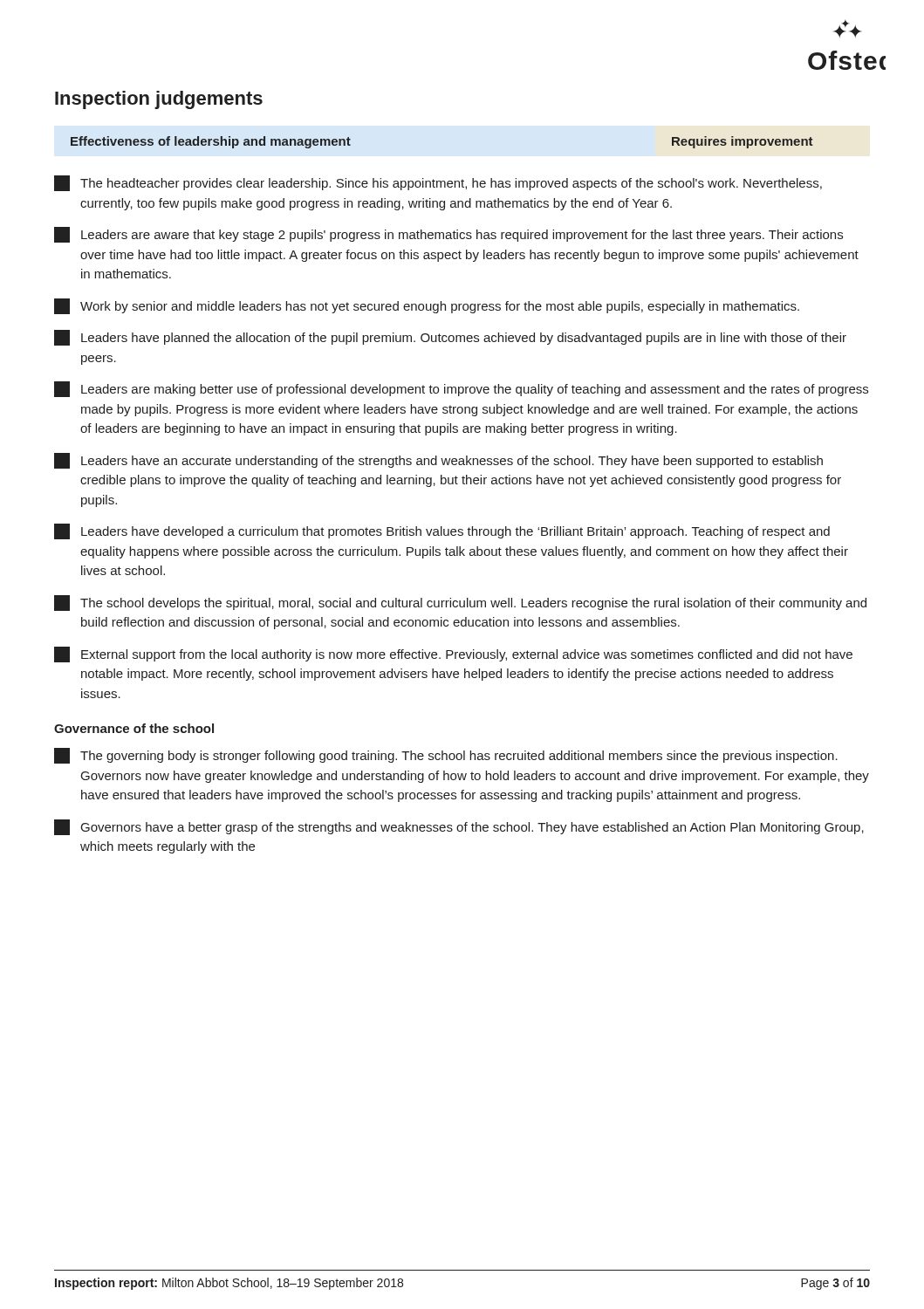Select the region starting "The school develops the spiritual, moral, social and"
The width and height of the screenshot is (924, 1309).
(x=462, y=613)
